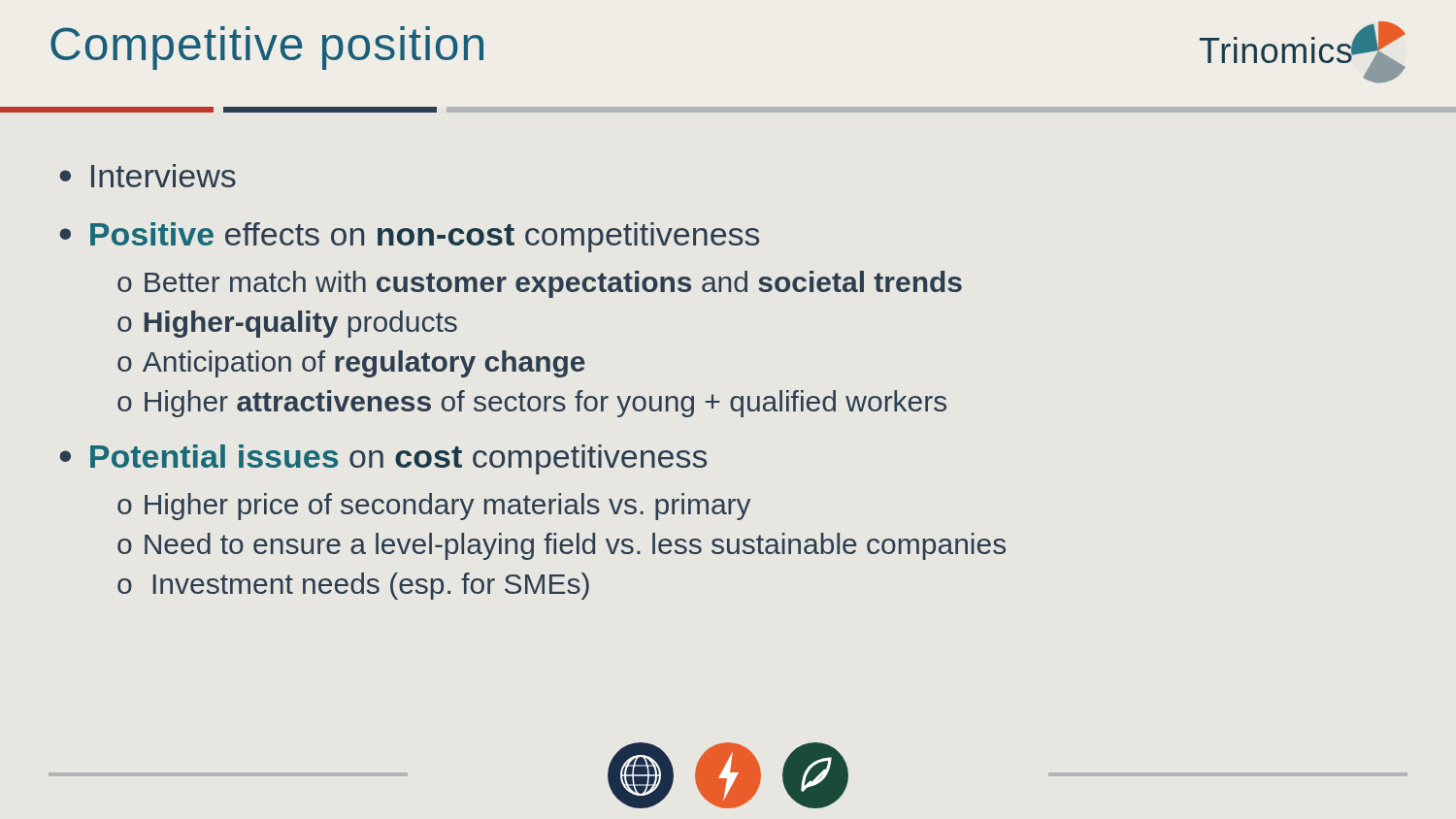Screen dimensions: 819x1456
Task: Locate the block of text that opens with "oHigher attractiveness of"
Action: coord(532,401)
